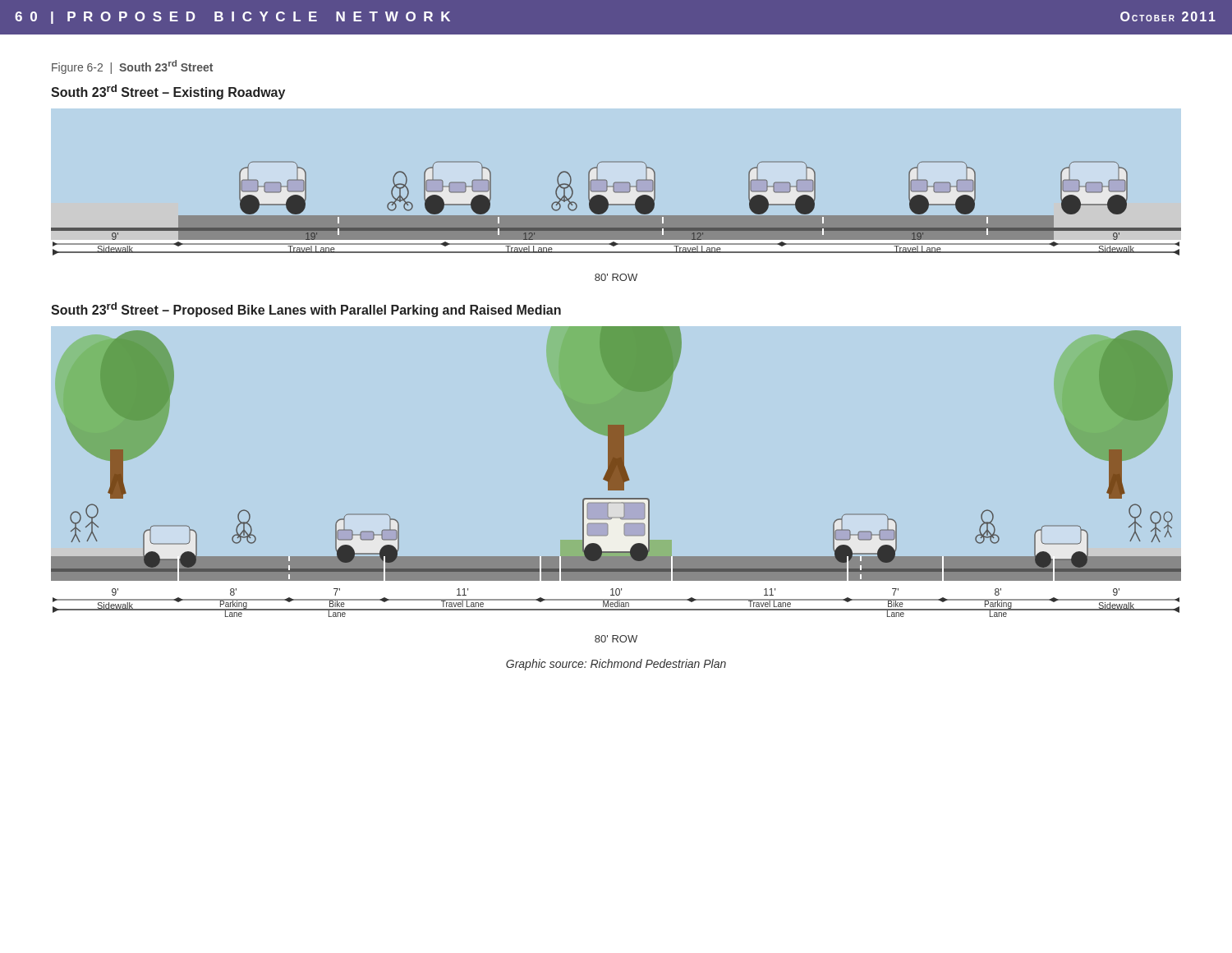Select the caption that reads "Graphic source: Richmond Pedestrian Plan"

point(616,664)
